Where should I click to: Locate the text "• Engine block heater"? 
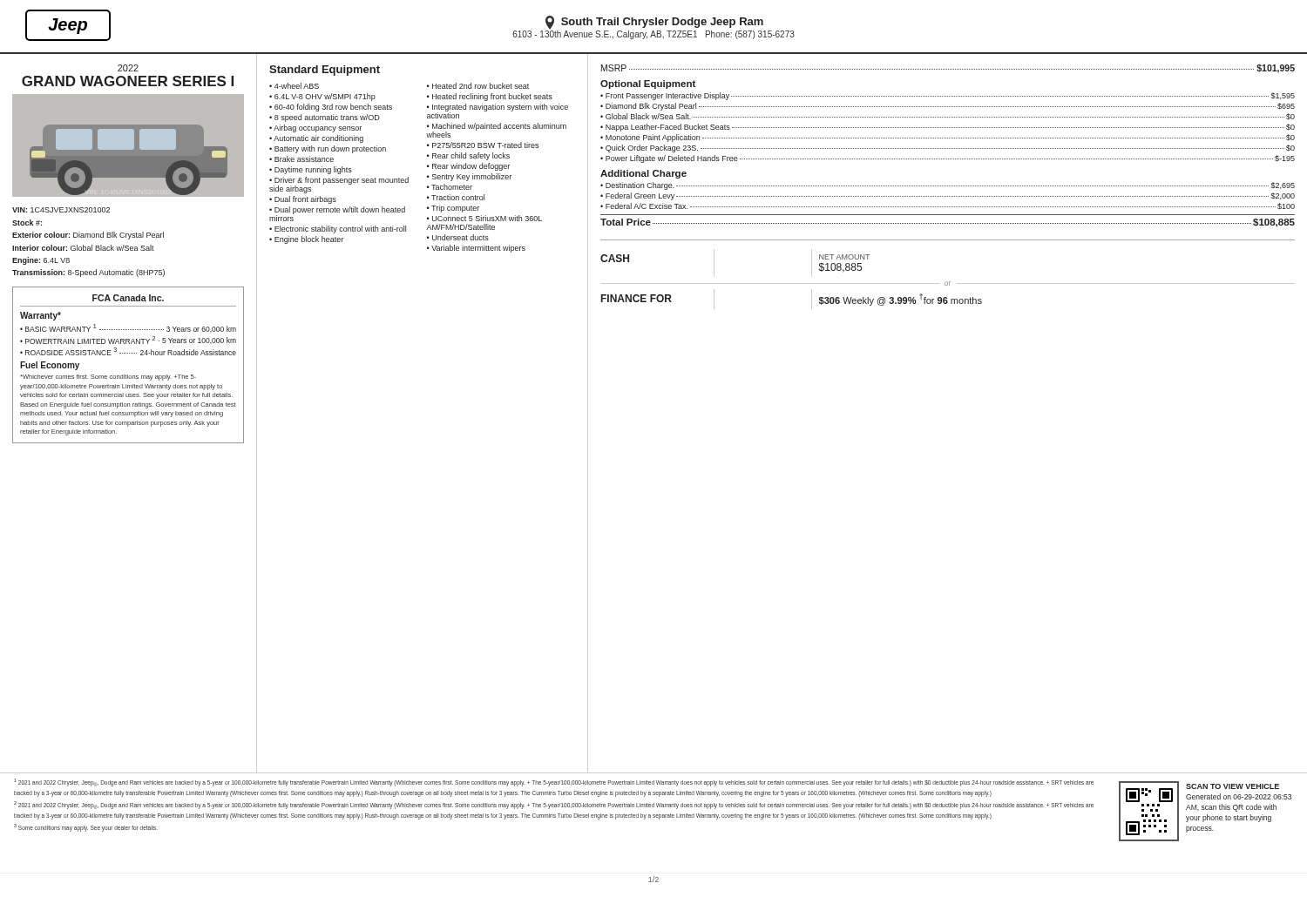click(x=306, y=240)
